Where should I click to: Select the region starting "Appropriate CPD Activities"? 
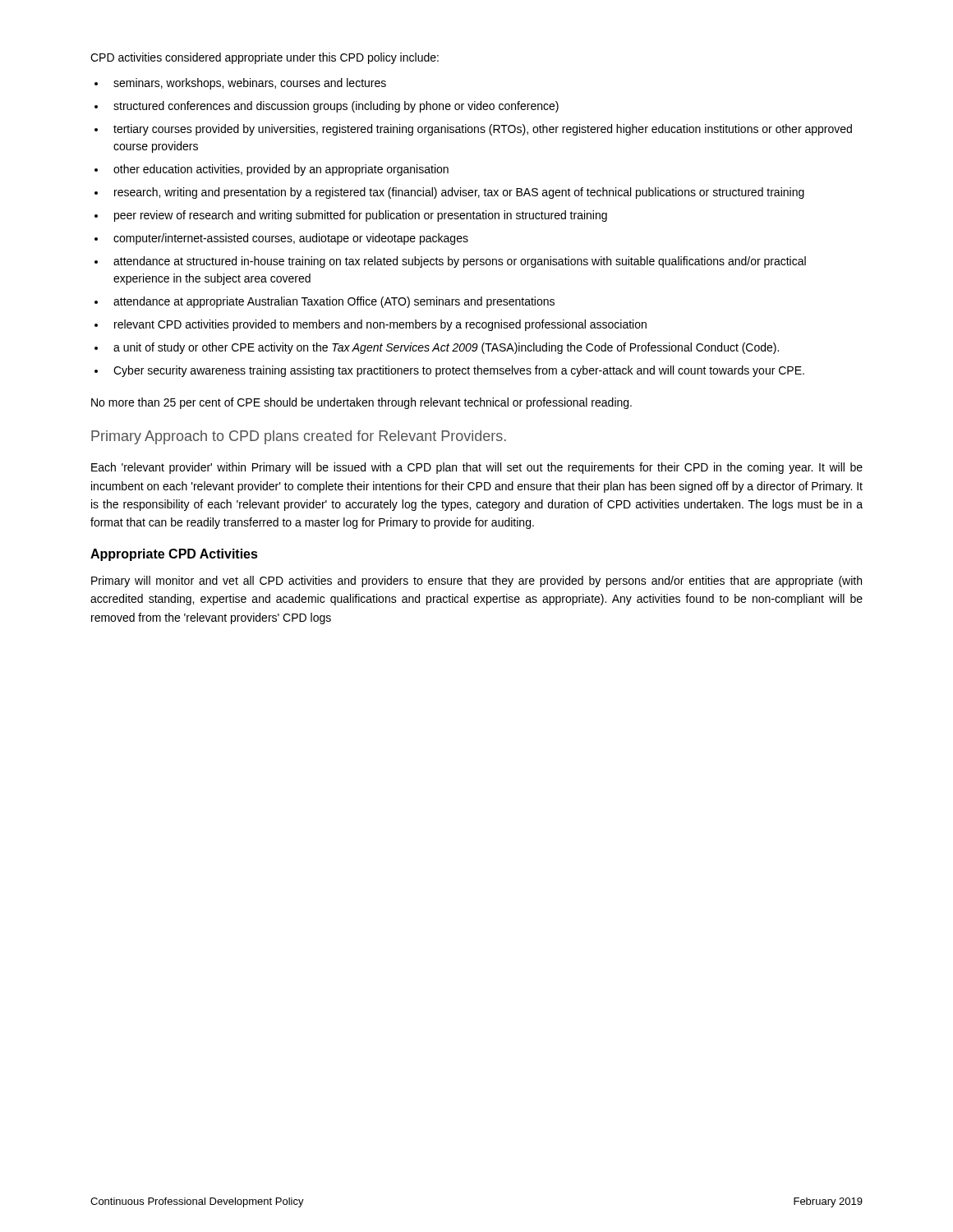click(174, 554)
